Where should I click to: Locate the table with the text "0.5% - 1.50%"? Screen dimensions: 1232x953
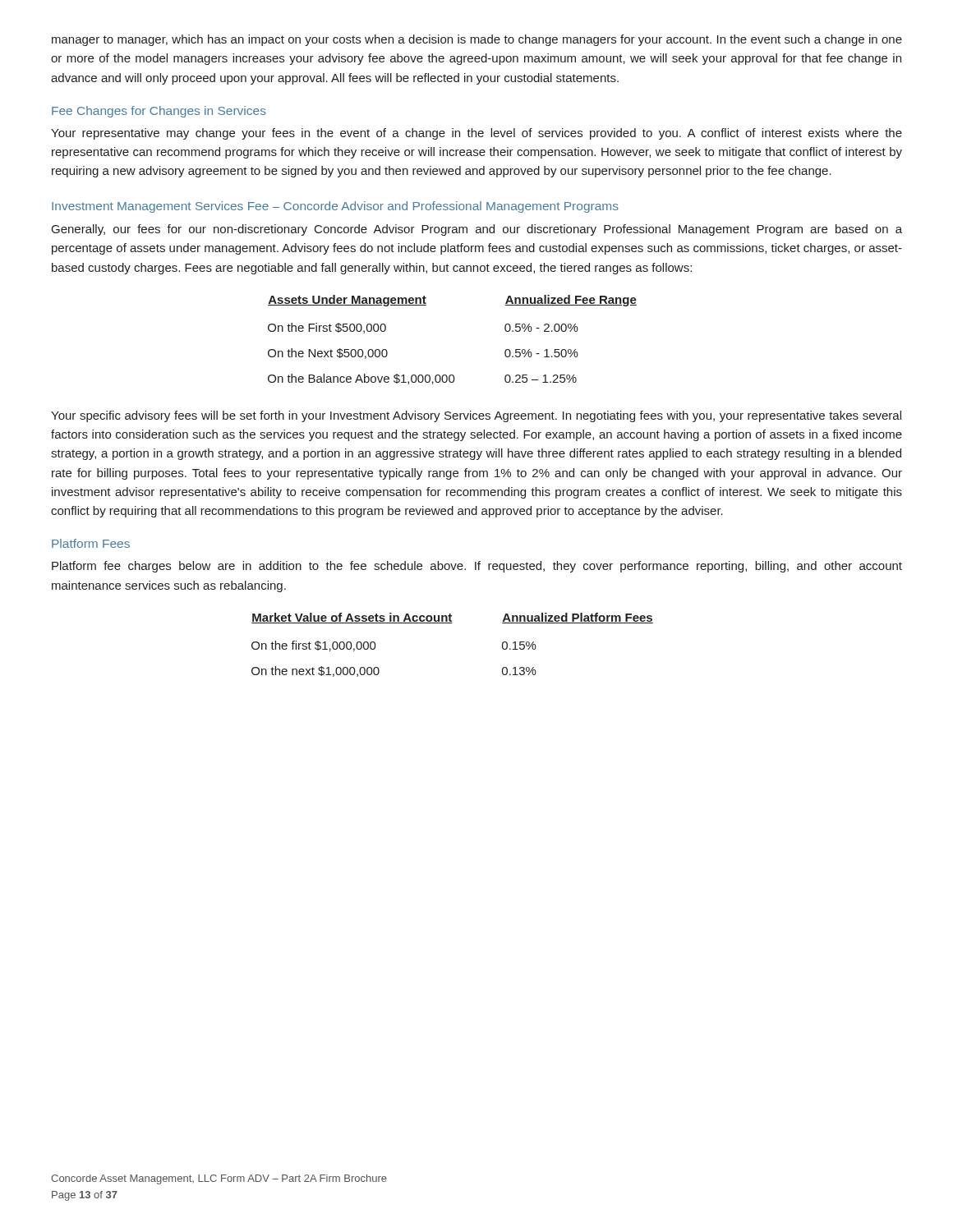click(x=476, y=341)
